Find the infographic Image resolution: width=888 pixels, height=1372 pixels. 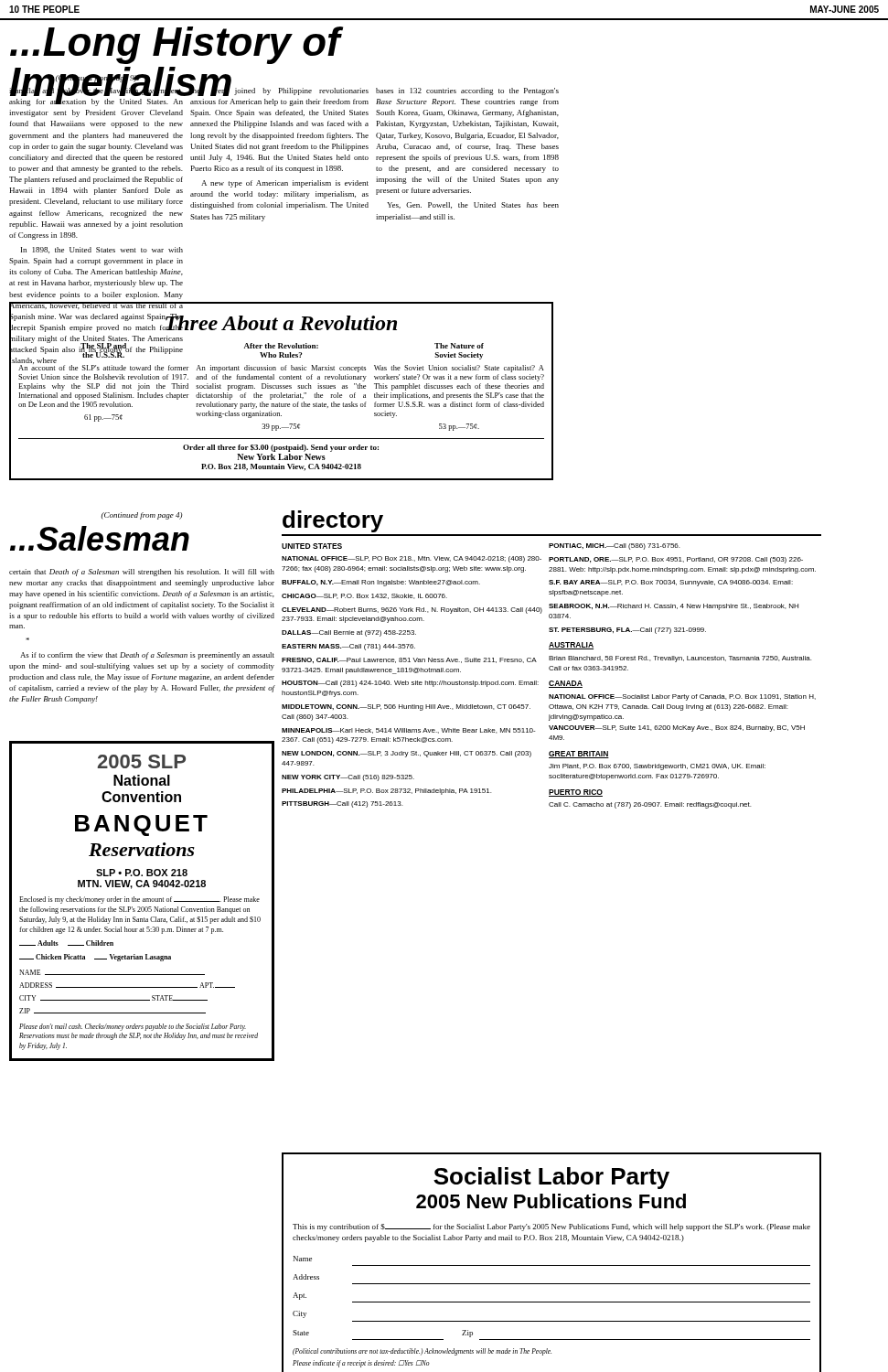142,901
